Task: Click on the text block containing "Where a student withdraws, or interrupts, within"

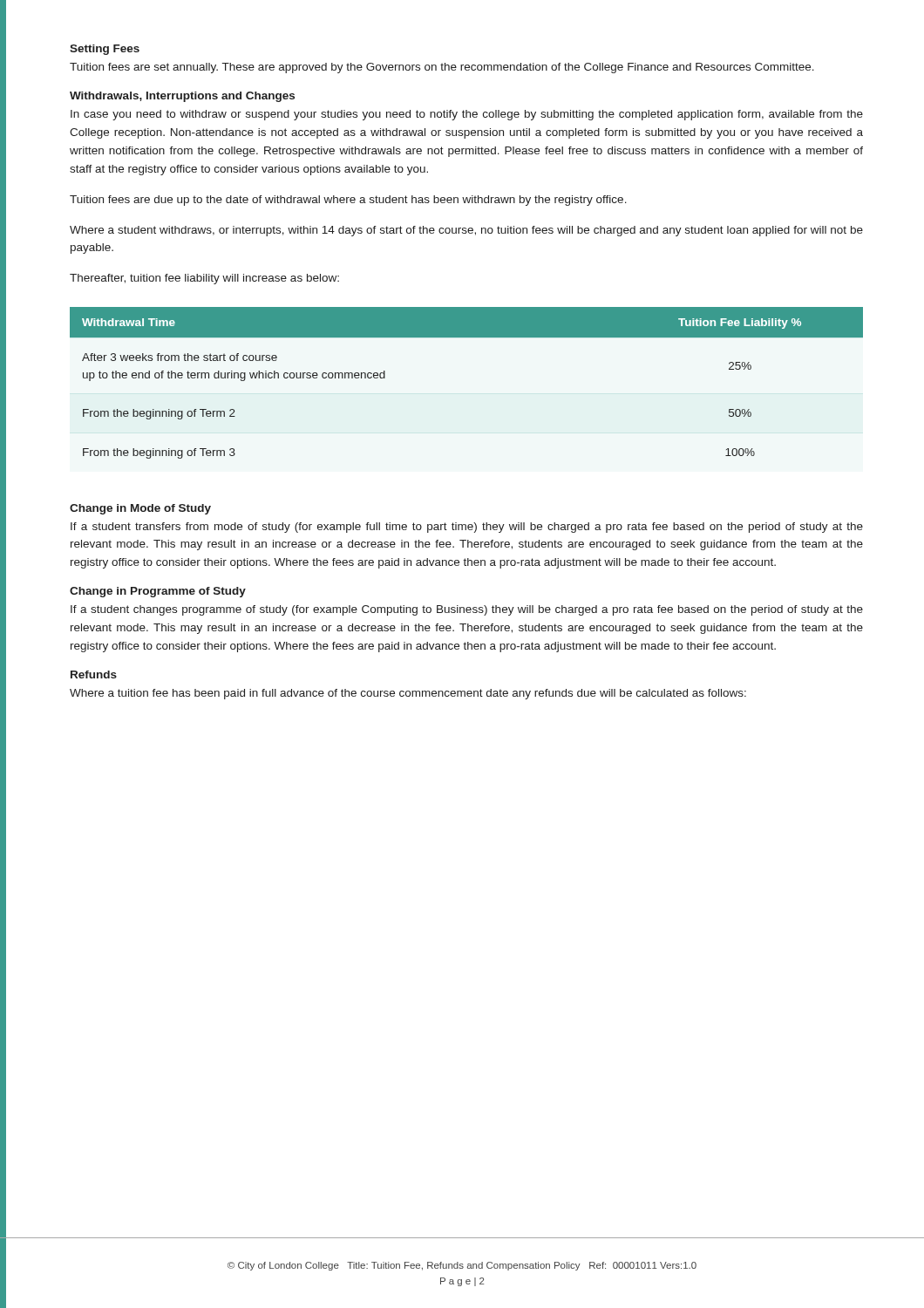Action: tap(466, 239)
